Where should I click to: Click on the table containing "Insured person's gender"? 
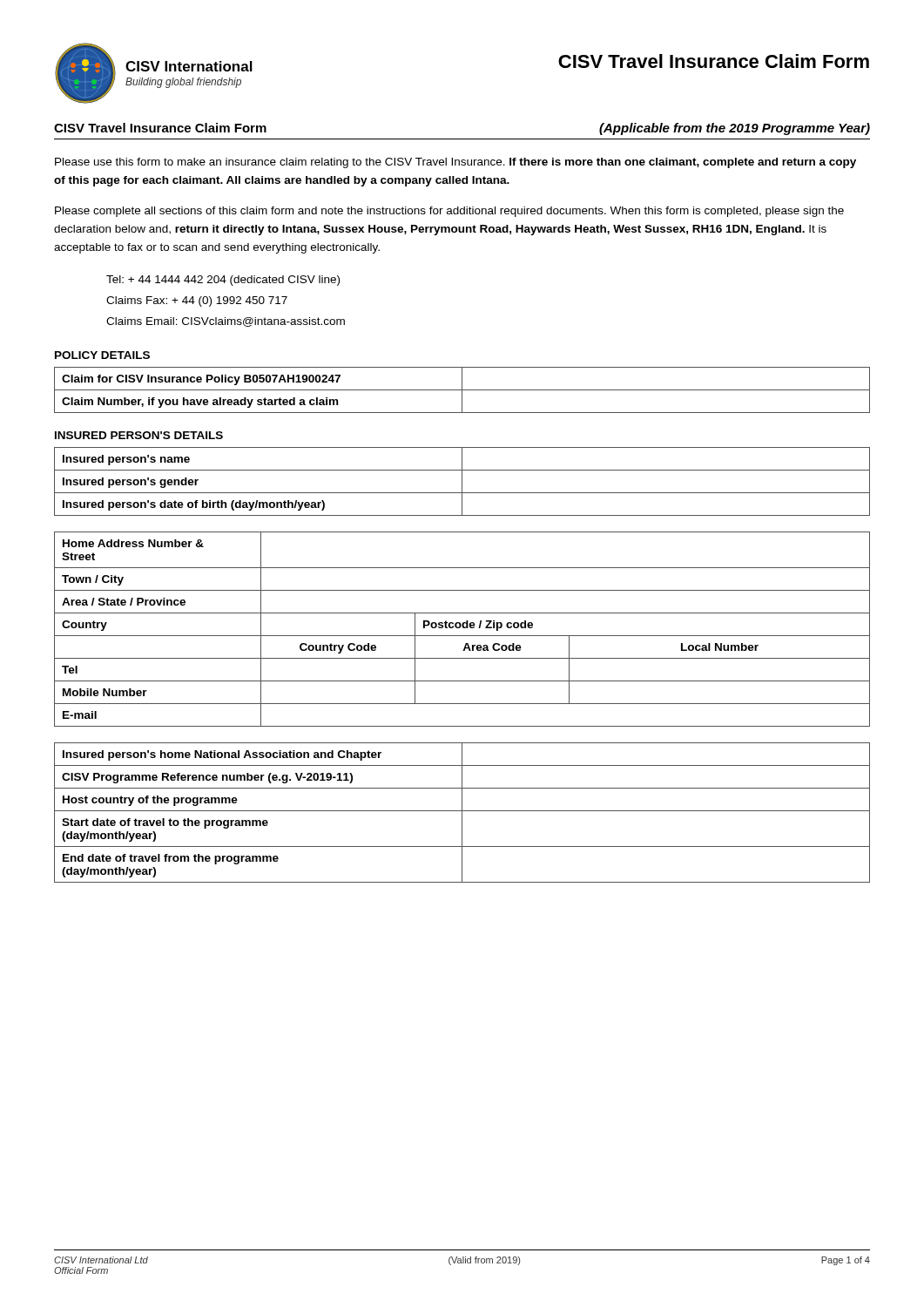coord(462,481)
